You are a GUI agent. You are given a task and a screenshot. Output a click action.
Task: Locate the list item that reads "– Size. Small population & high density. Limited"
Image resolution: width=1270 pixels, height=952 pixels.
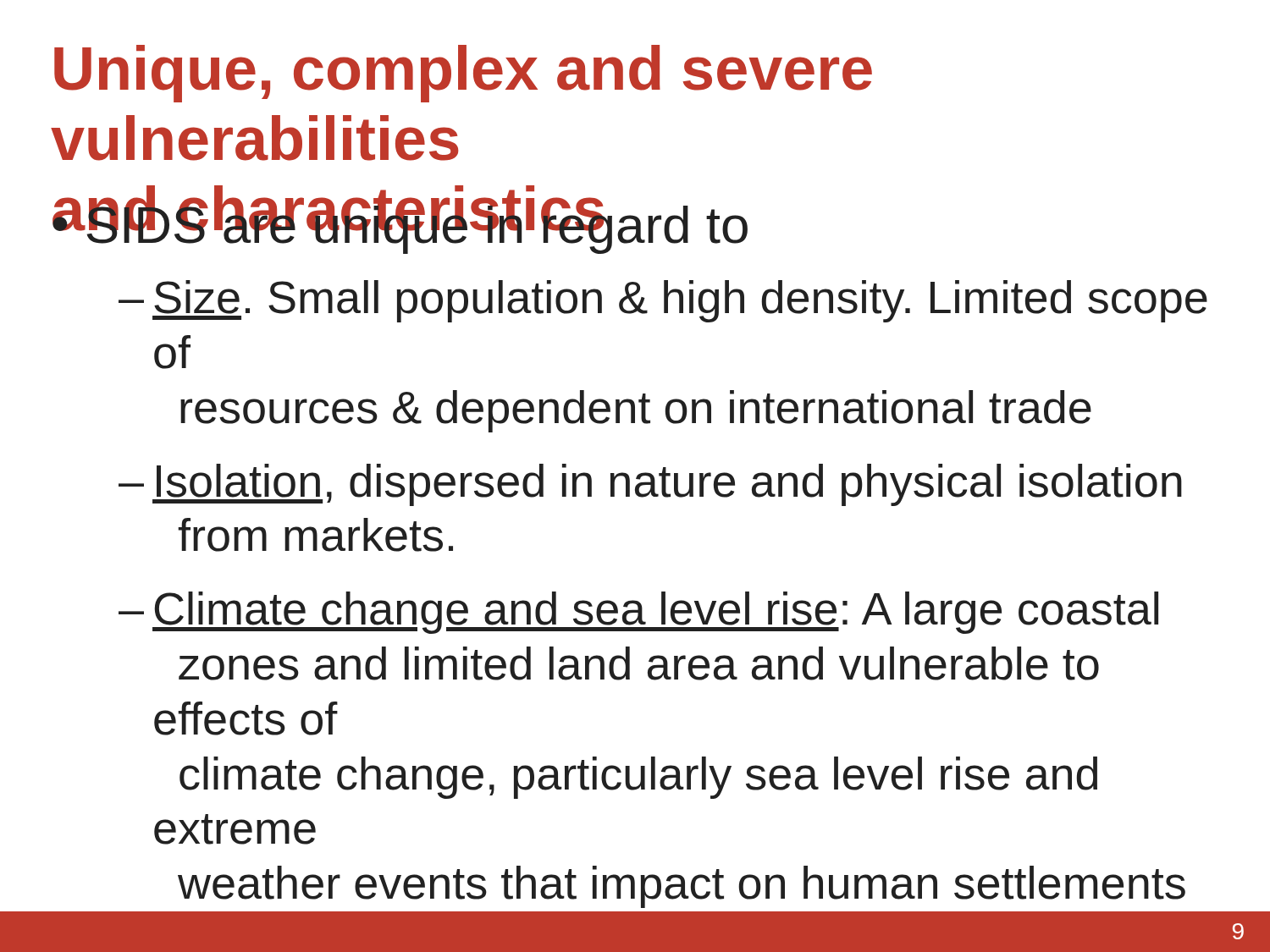(663, 301)
